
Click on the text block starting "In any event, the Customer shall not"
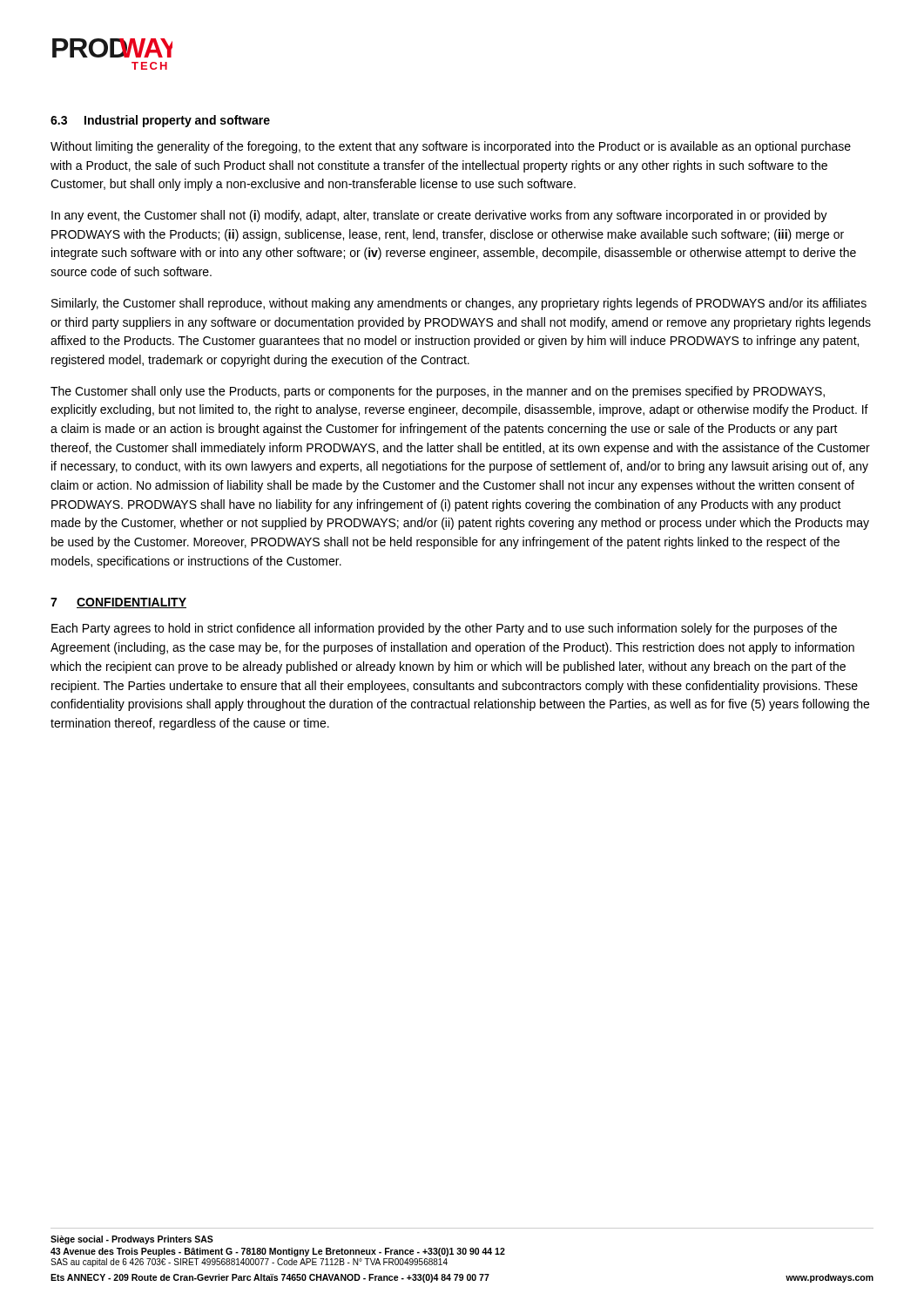click(462, 244)
